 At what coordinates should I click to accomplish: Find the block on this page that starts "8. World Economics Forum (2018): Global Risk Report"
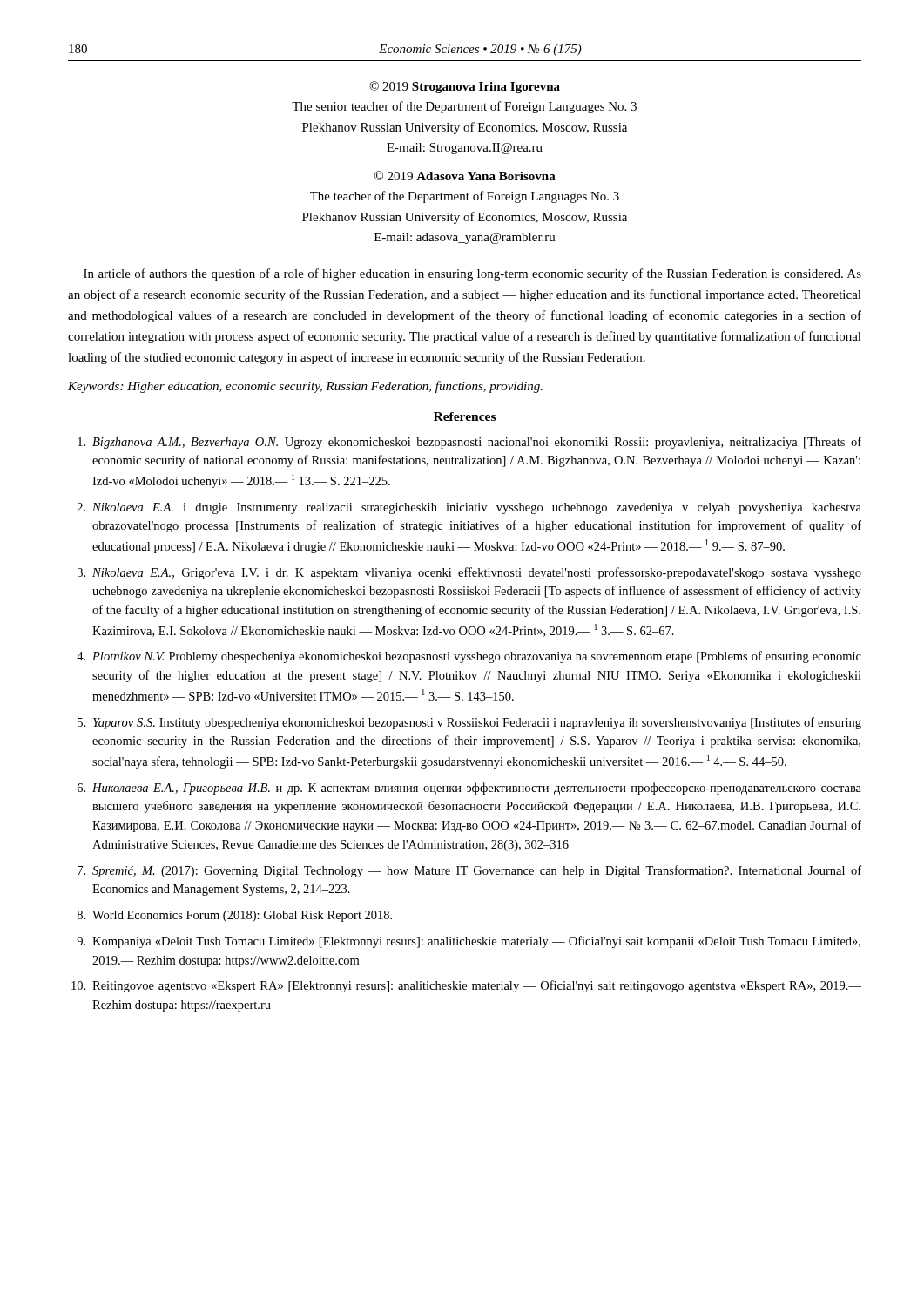tap(235, 916)
